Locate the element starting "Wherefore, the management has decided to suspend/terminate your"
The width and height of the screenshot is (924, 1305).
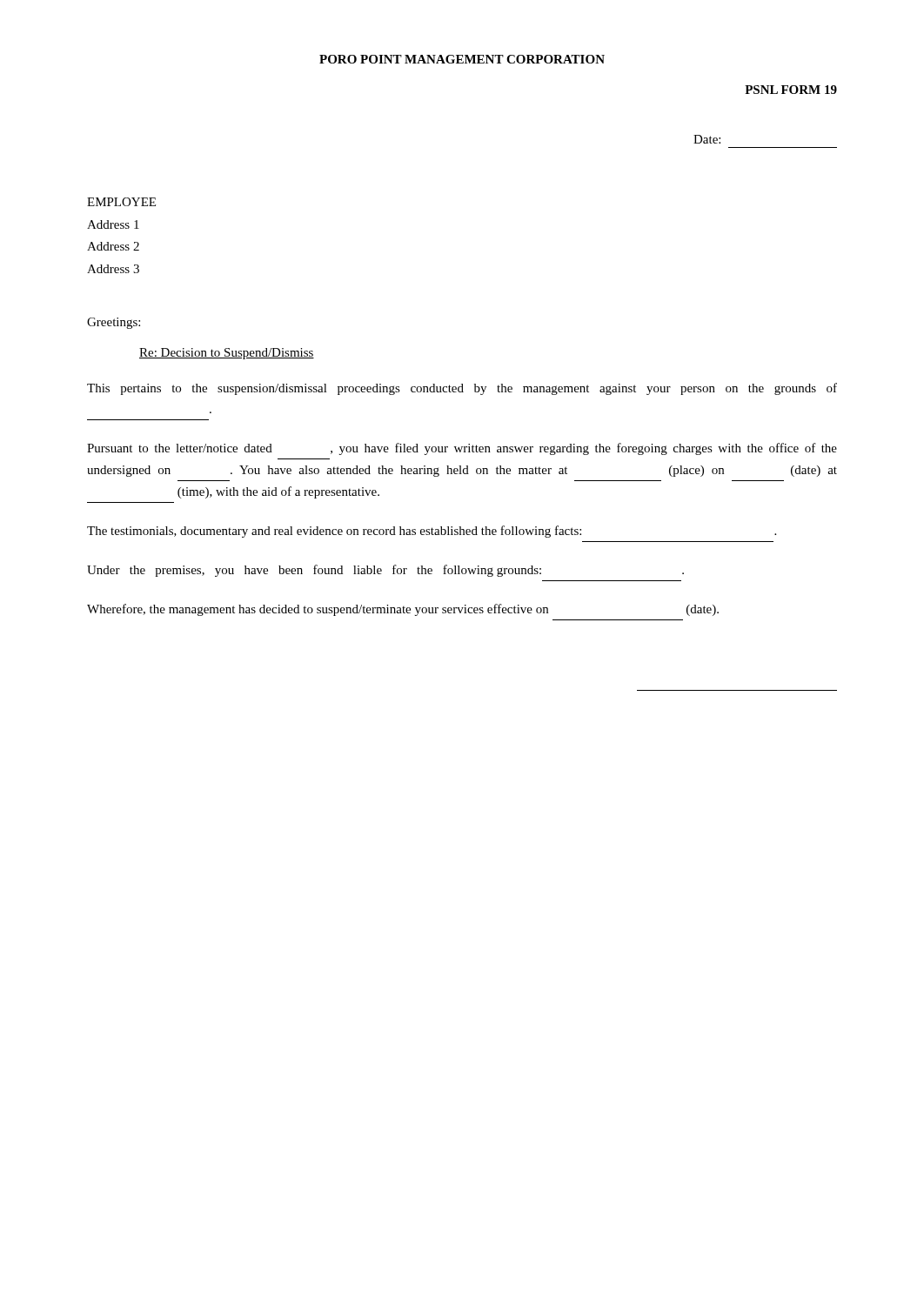[x=403, y=609]
